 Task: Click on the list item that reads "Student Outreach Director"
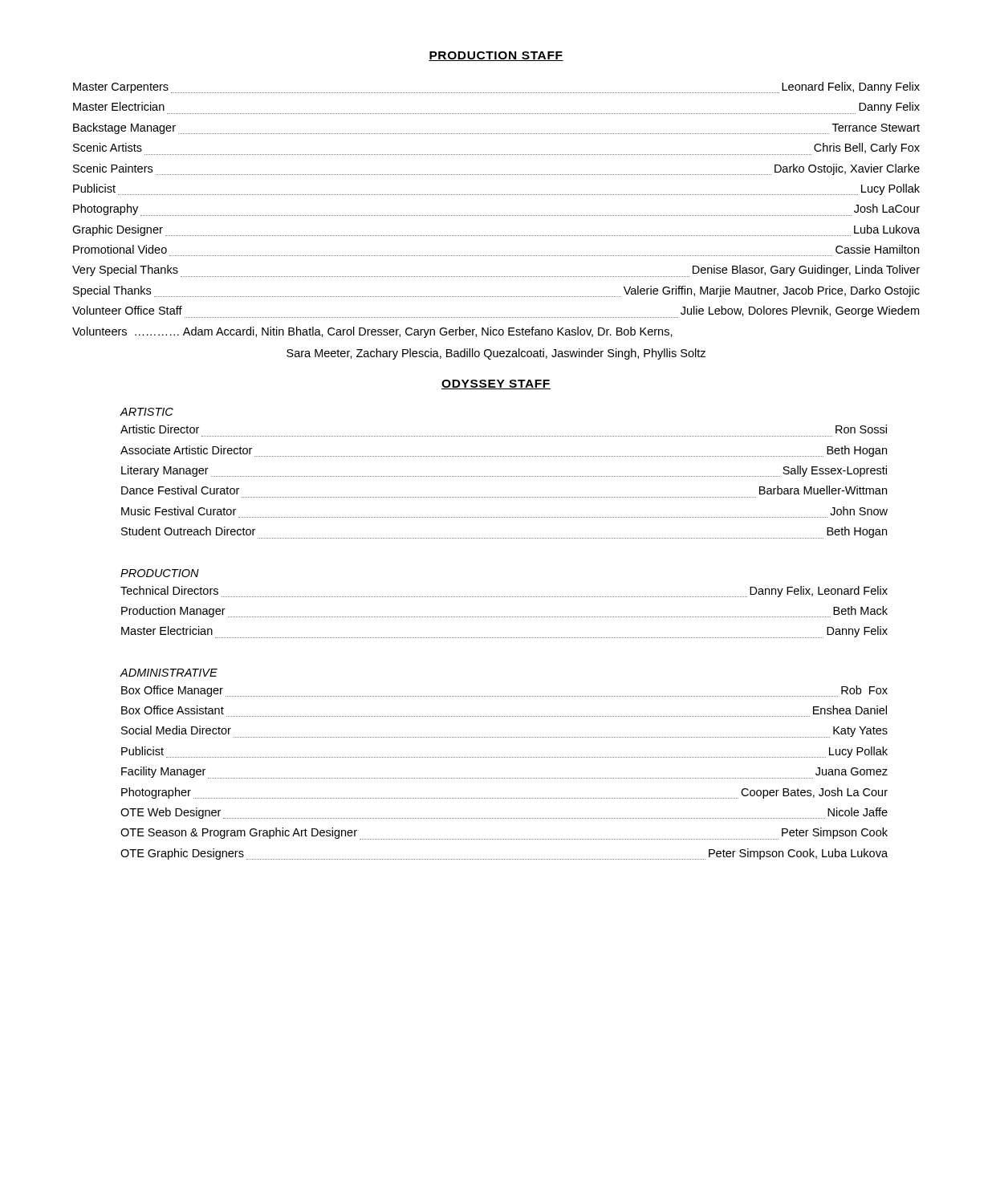[x=504, y=532]
